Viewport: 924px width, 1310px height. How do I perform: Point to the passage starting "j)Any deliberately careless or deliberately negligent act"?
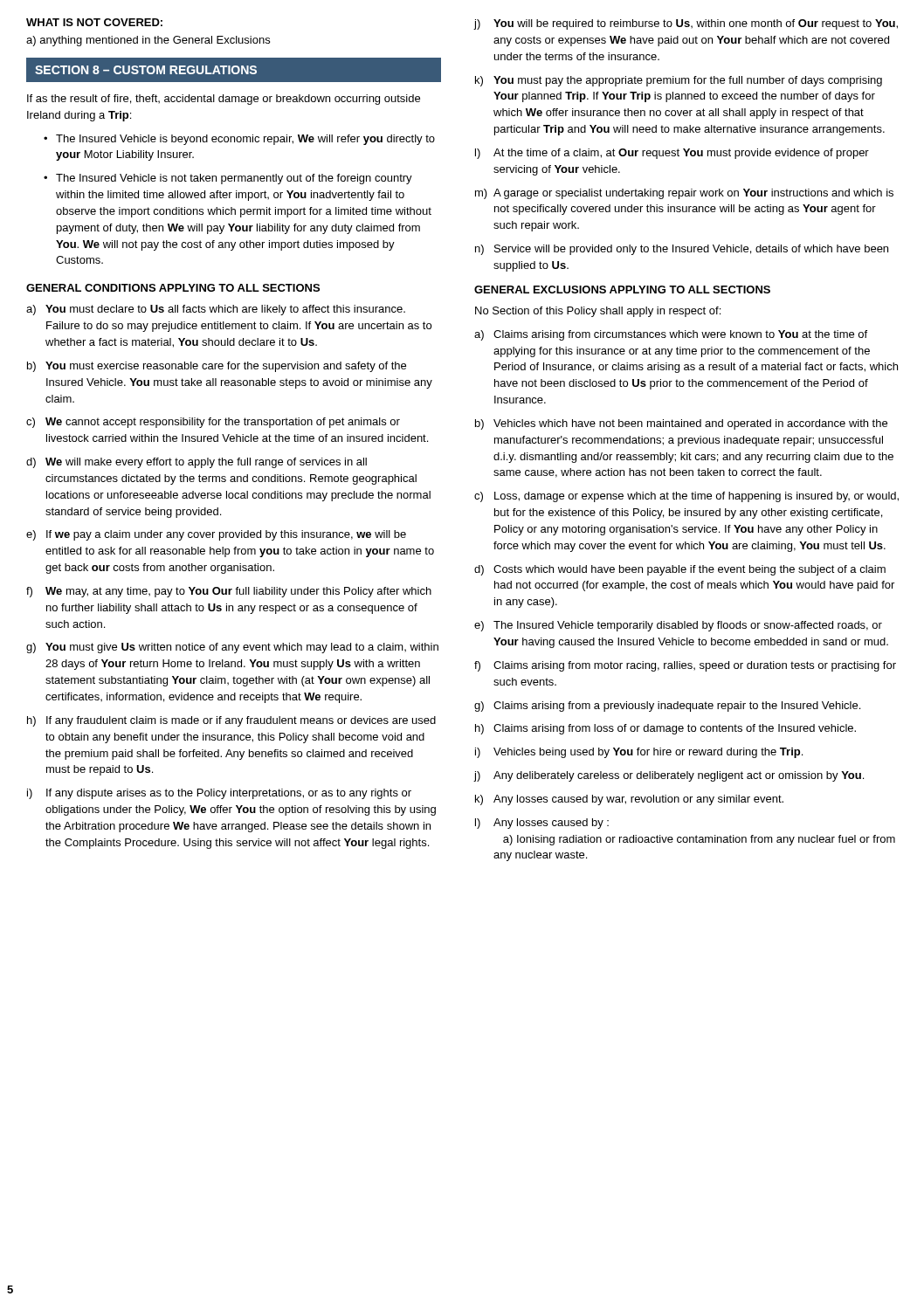click(687, 776)
